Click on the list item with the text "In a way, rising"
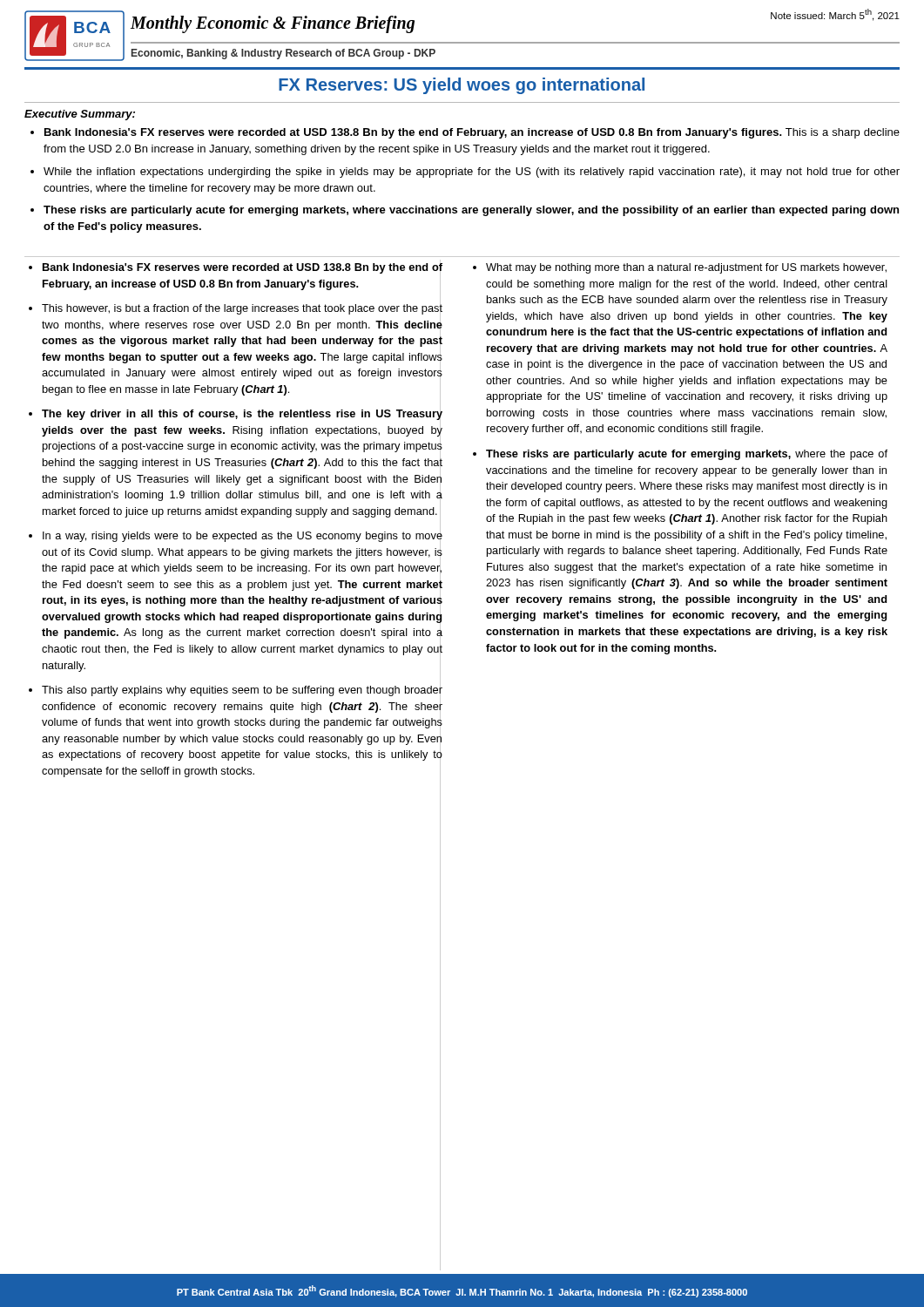Viewport: 924px width, 1307px height. [x=242, y=600]
